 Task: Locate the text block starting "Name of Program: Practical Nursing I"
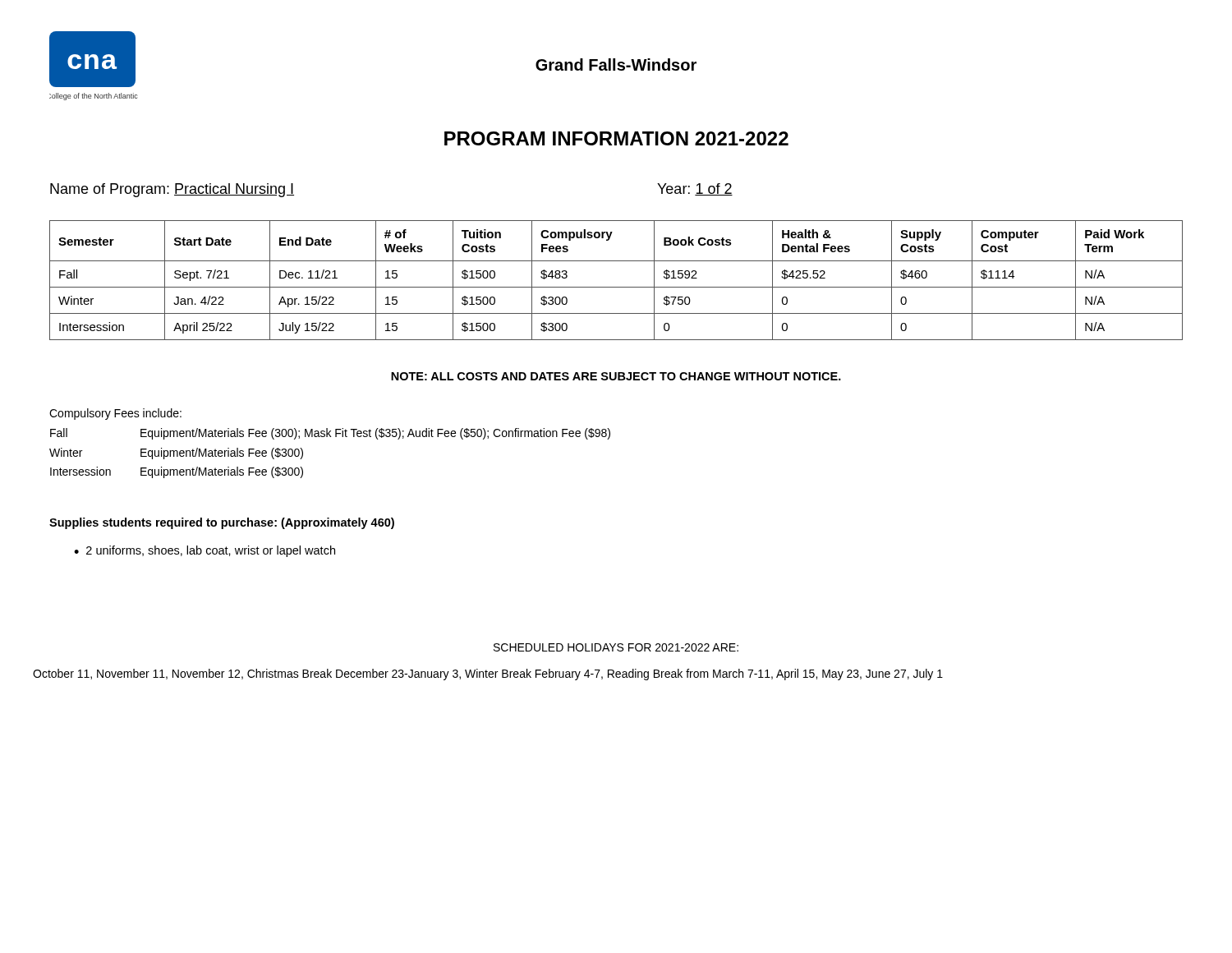click(172, 189)
